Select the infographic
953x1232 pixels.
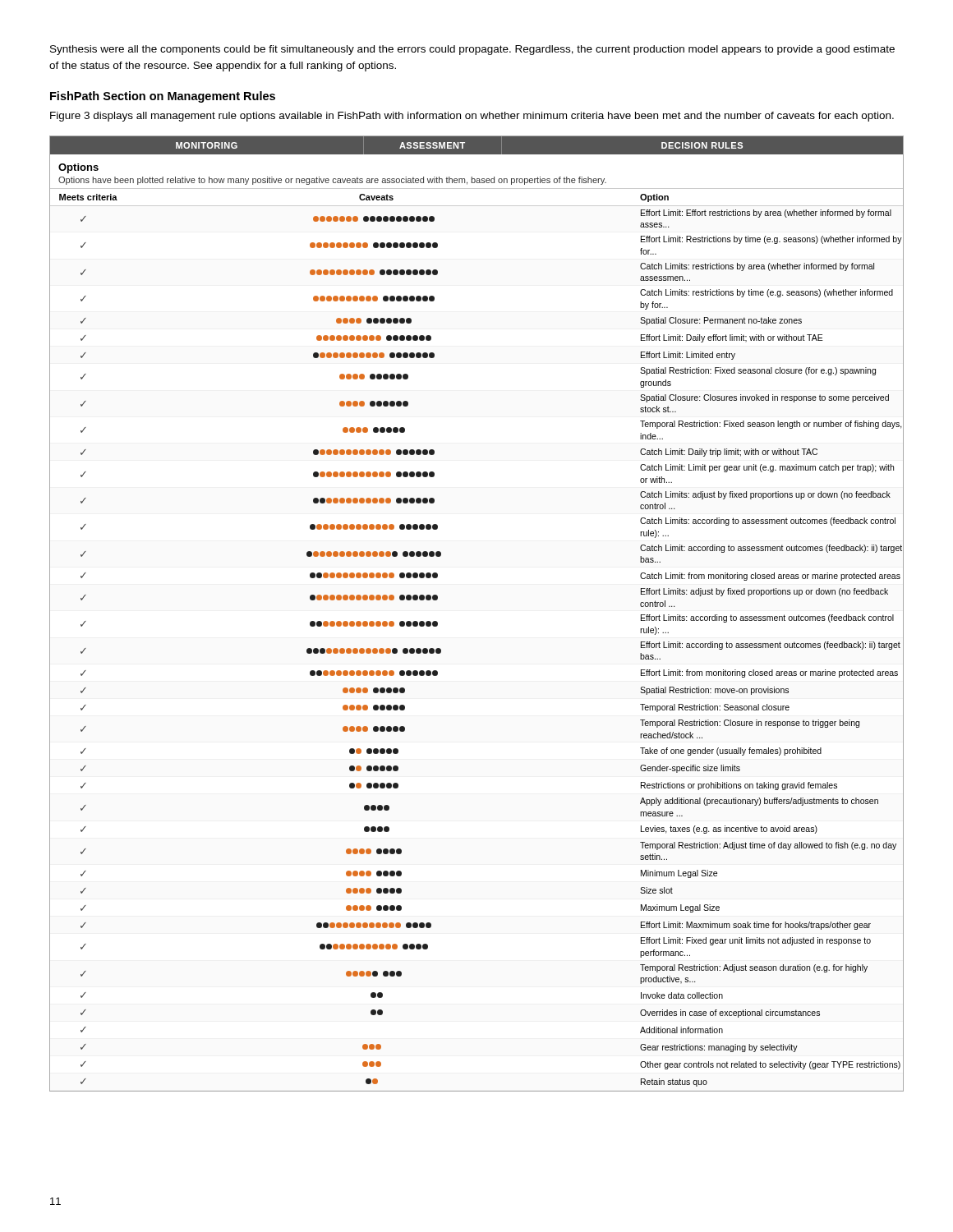476,613
